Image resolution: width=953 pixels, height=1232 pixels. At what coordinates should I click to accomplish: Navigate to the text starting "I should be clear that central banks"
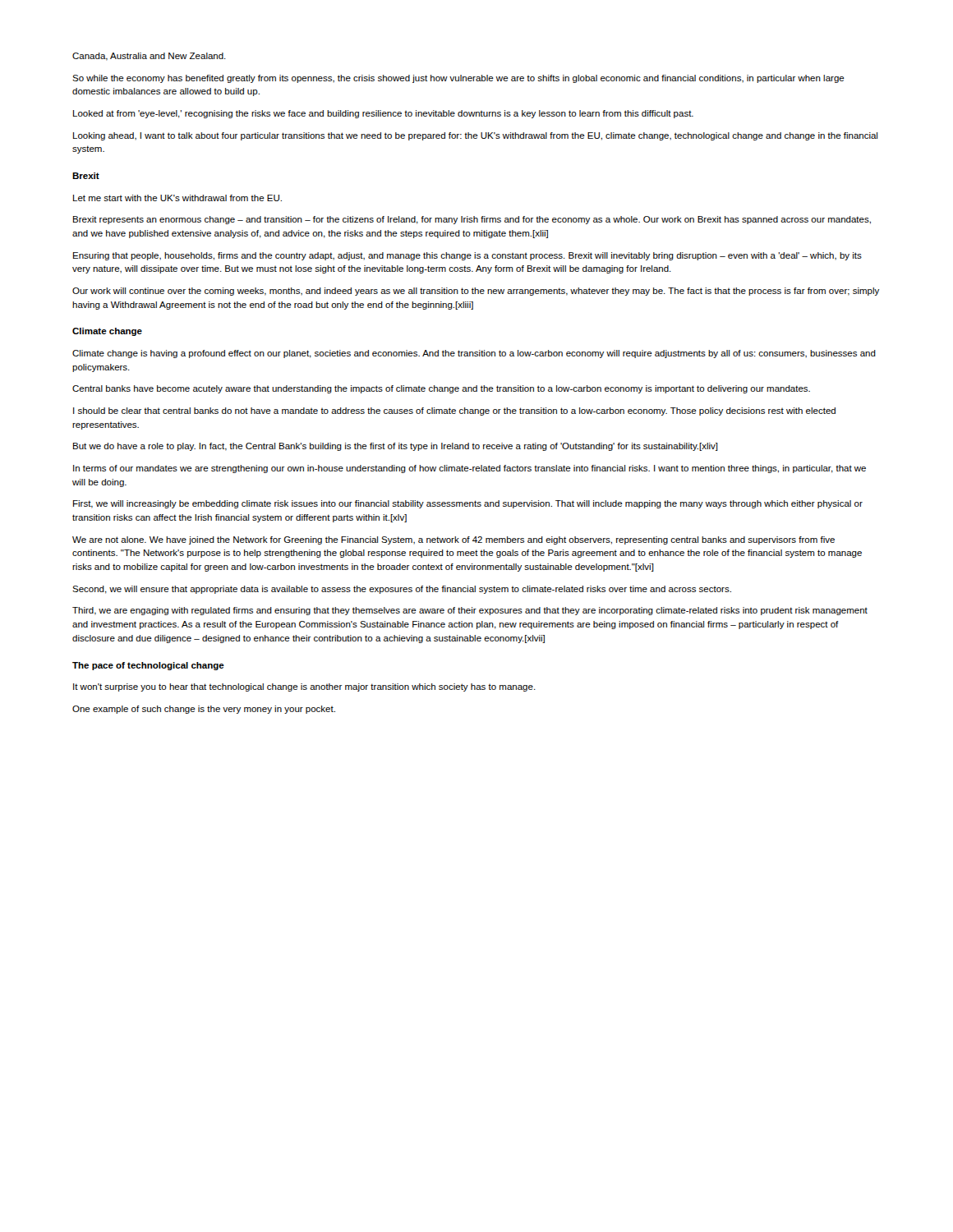pyautogui.click(x=476, y=418)
